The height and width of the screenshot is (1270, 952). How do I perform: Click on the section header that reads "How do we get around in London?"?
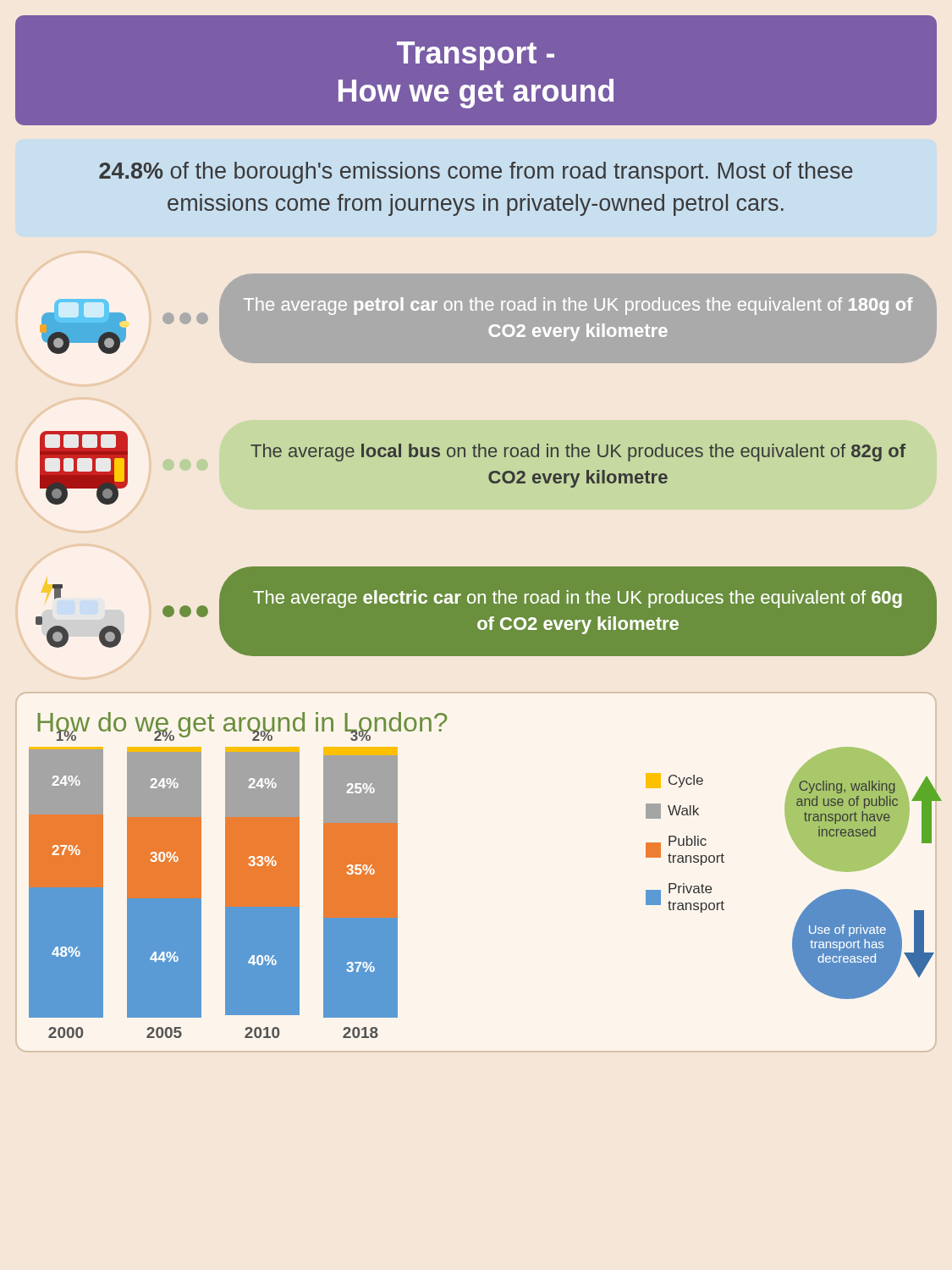coord(242,722)
